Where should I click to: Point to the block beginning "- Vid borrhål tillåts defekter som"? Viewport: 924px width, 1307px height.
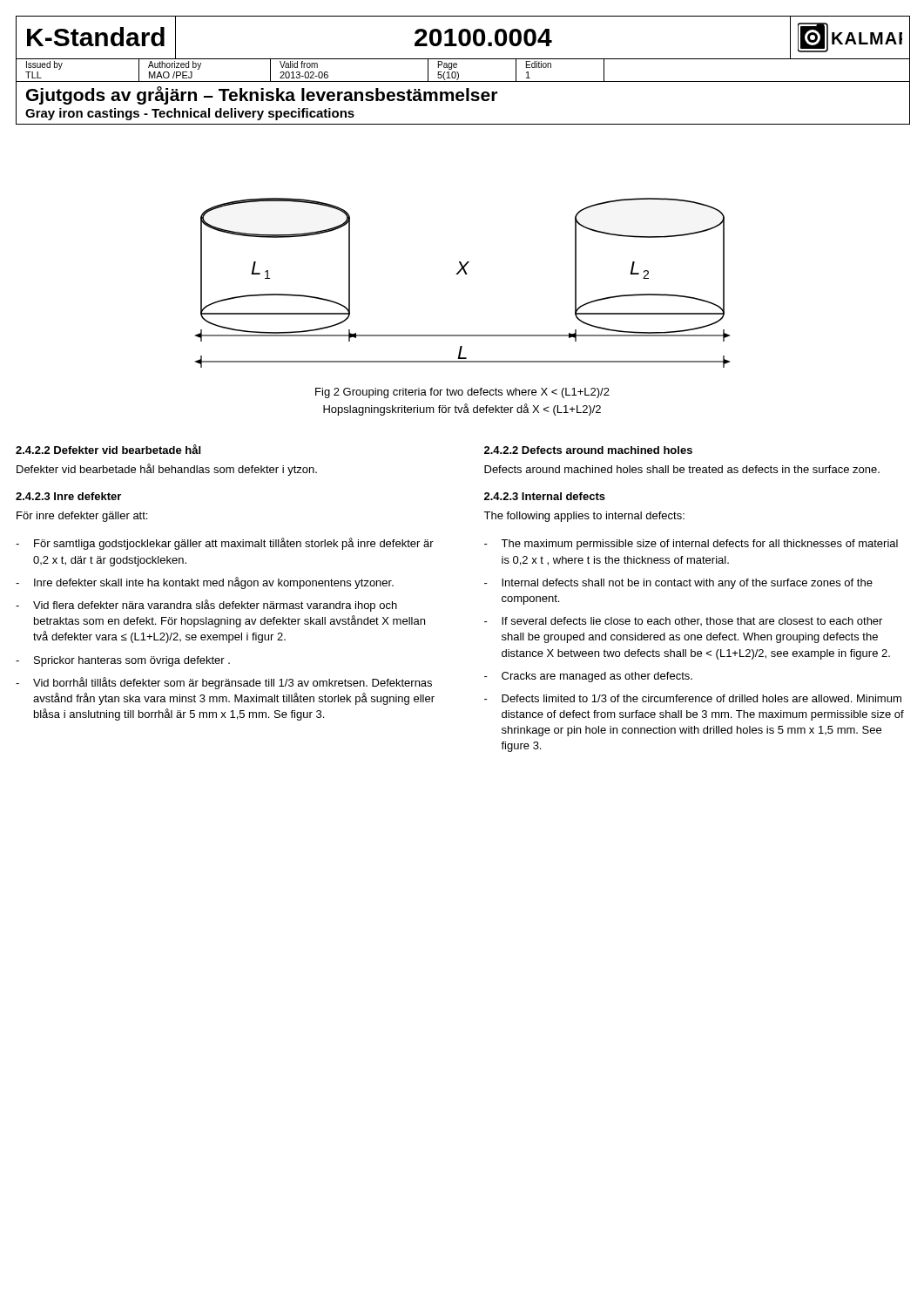tap(228, 699)
